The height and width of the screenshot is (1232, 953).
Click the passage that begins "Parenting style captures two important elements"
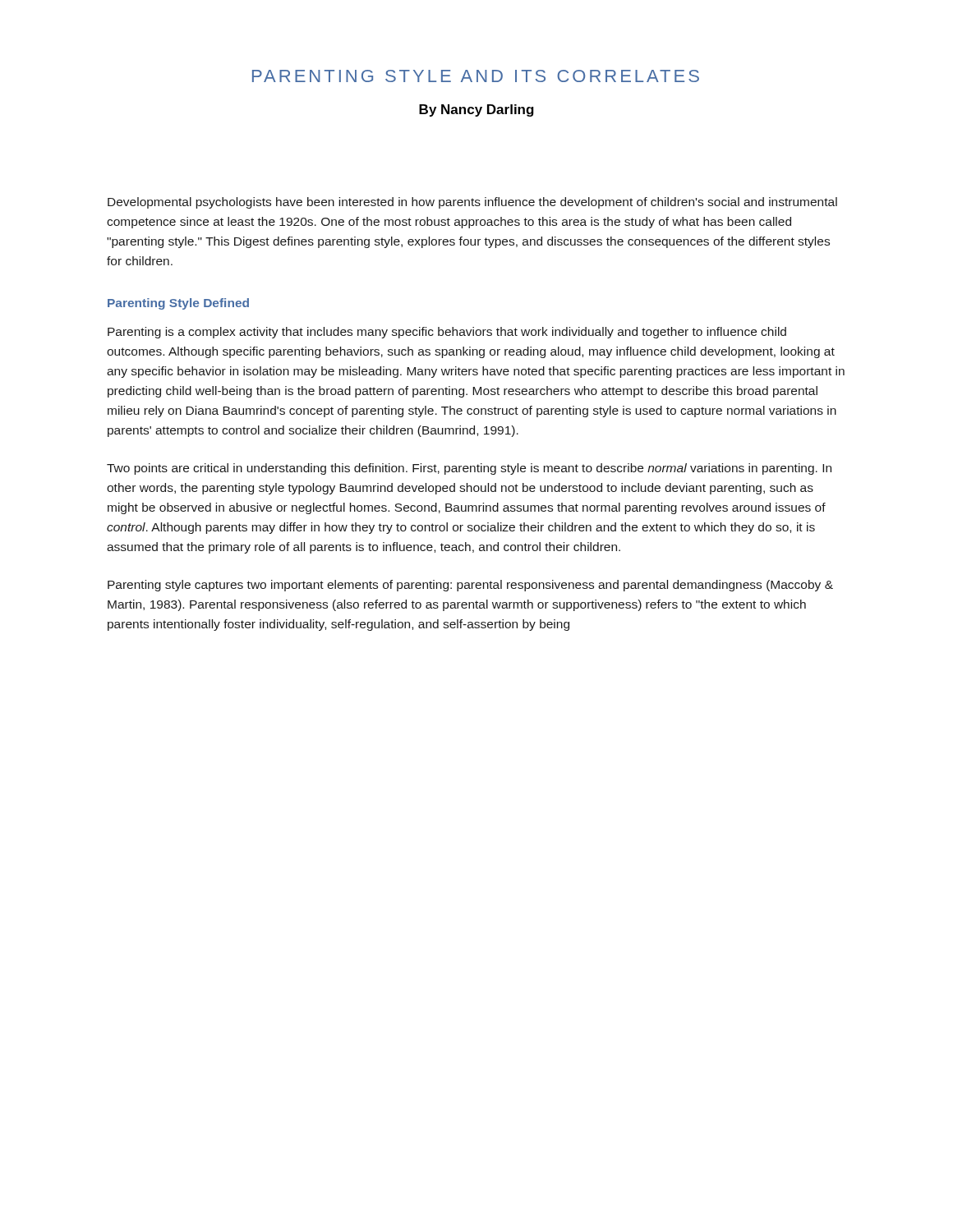tap(476, 605)
